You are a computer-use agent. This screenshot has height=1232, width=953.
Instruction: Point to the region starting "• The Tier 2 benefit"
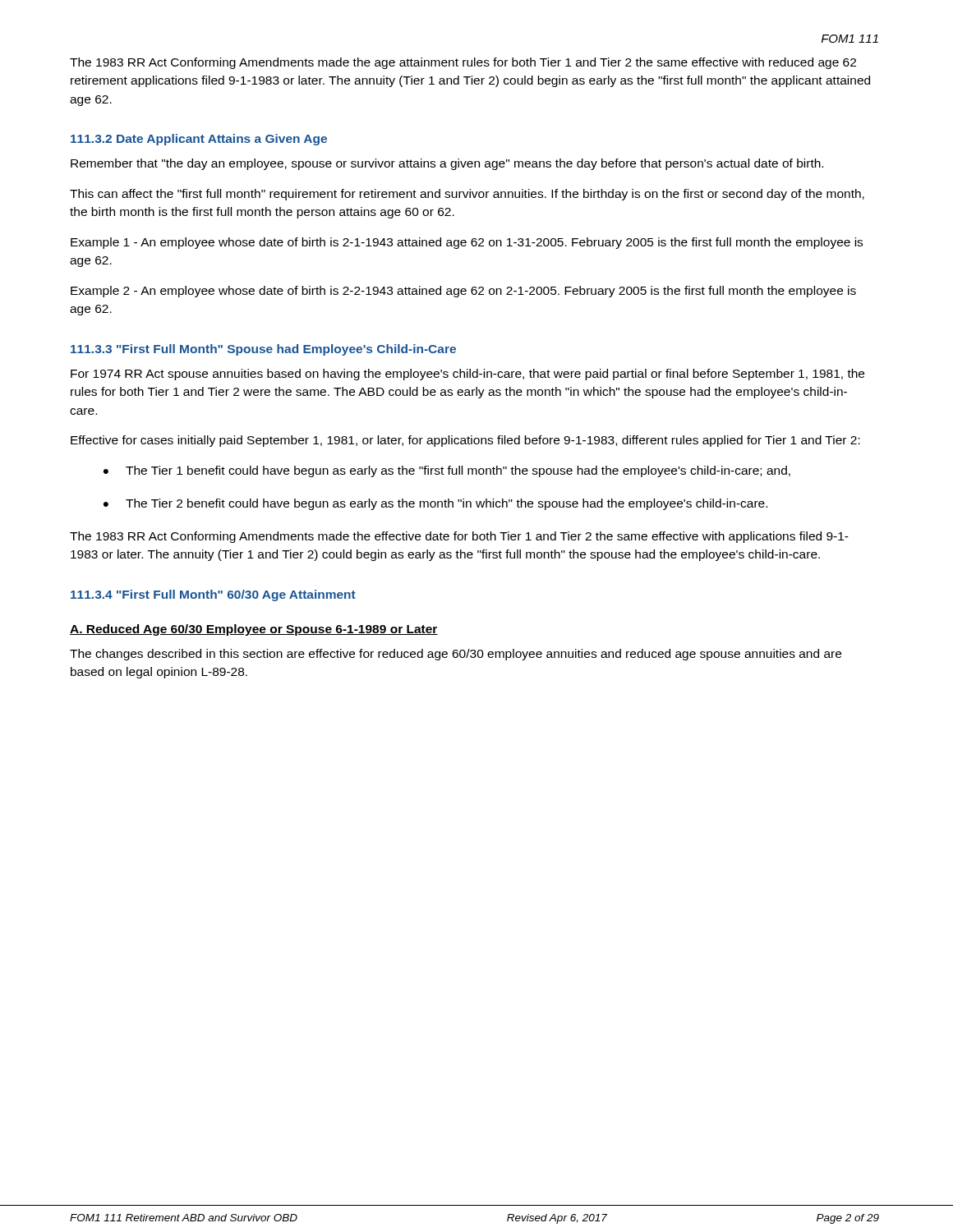[x=489, y=504]
